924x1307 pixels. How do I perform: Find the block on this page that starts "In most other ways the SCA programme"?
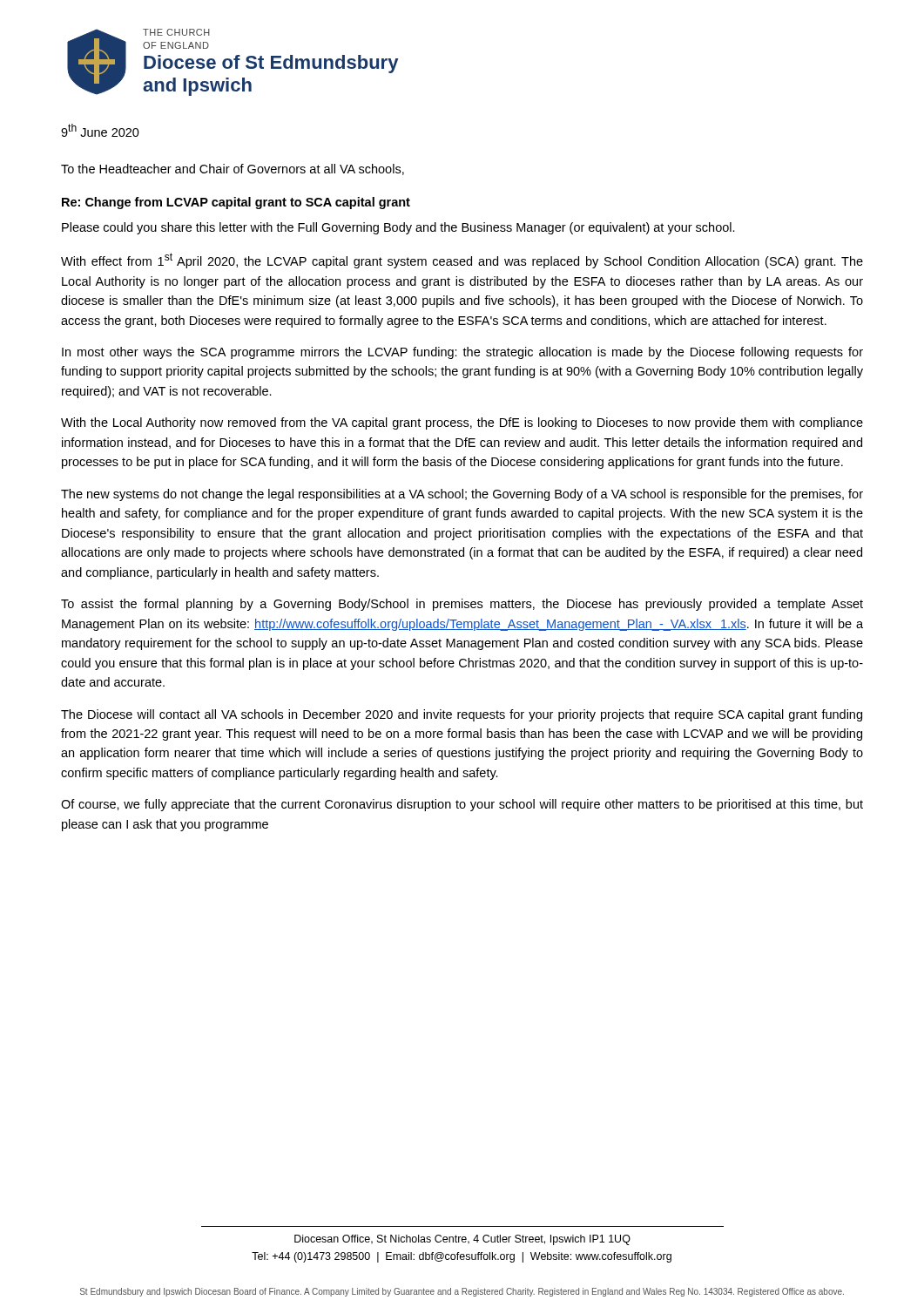tap(462, 372)
